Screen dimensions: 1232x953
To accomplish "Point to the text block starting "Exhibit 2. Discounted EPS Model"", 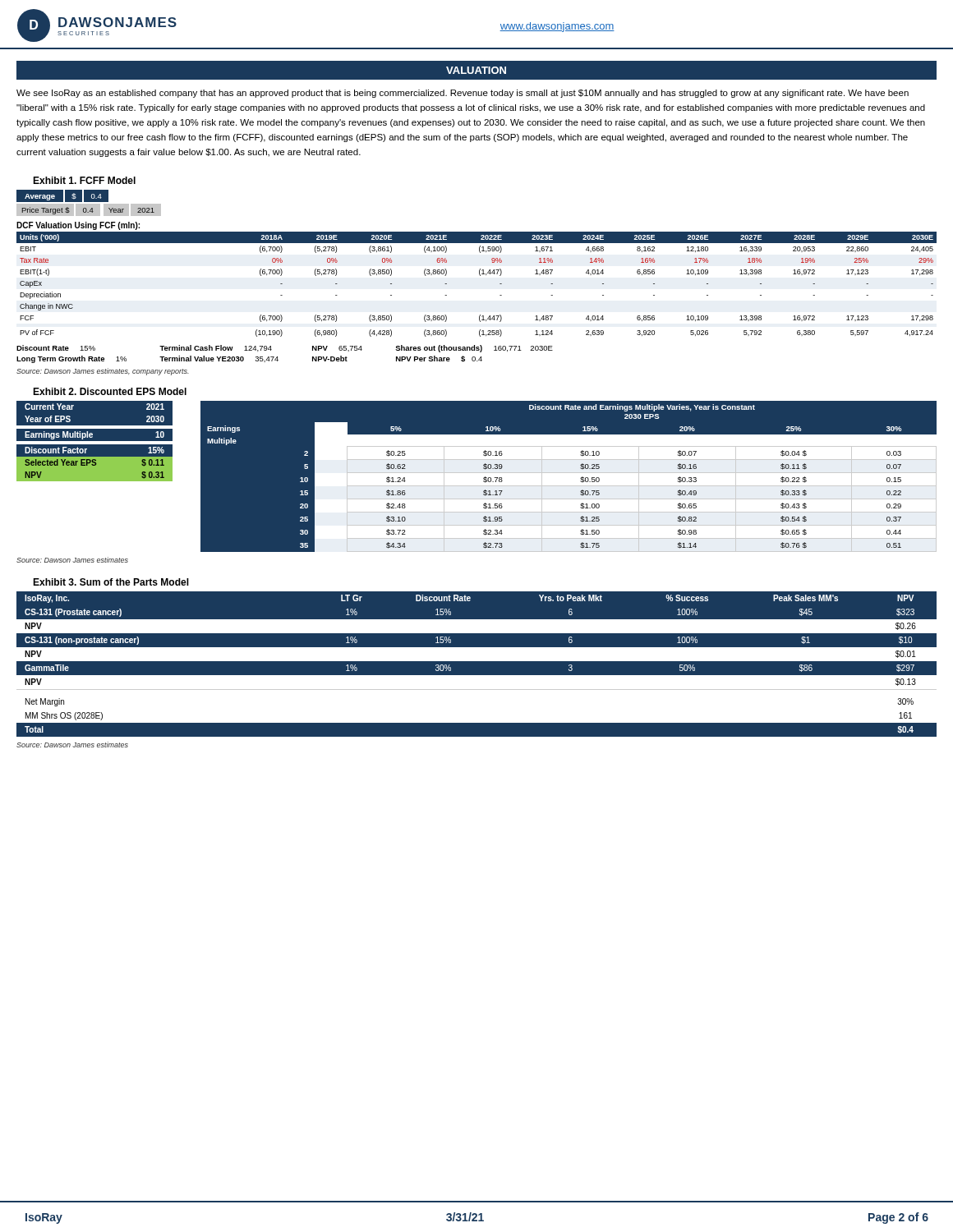I will click(x=110, y=392).
